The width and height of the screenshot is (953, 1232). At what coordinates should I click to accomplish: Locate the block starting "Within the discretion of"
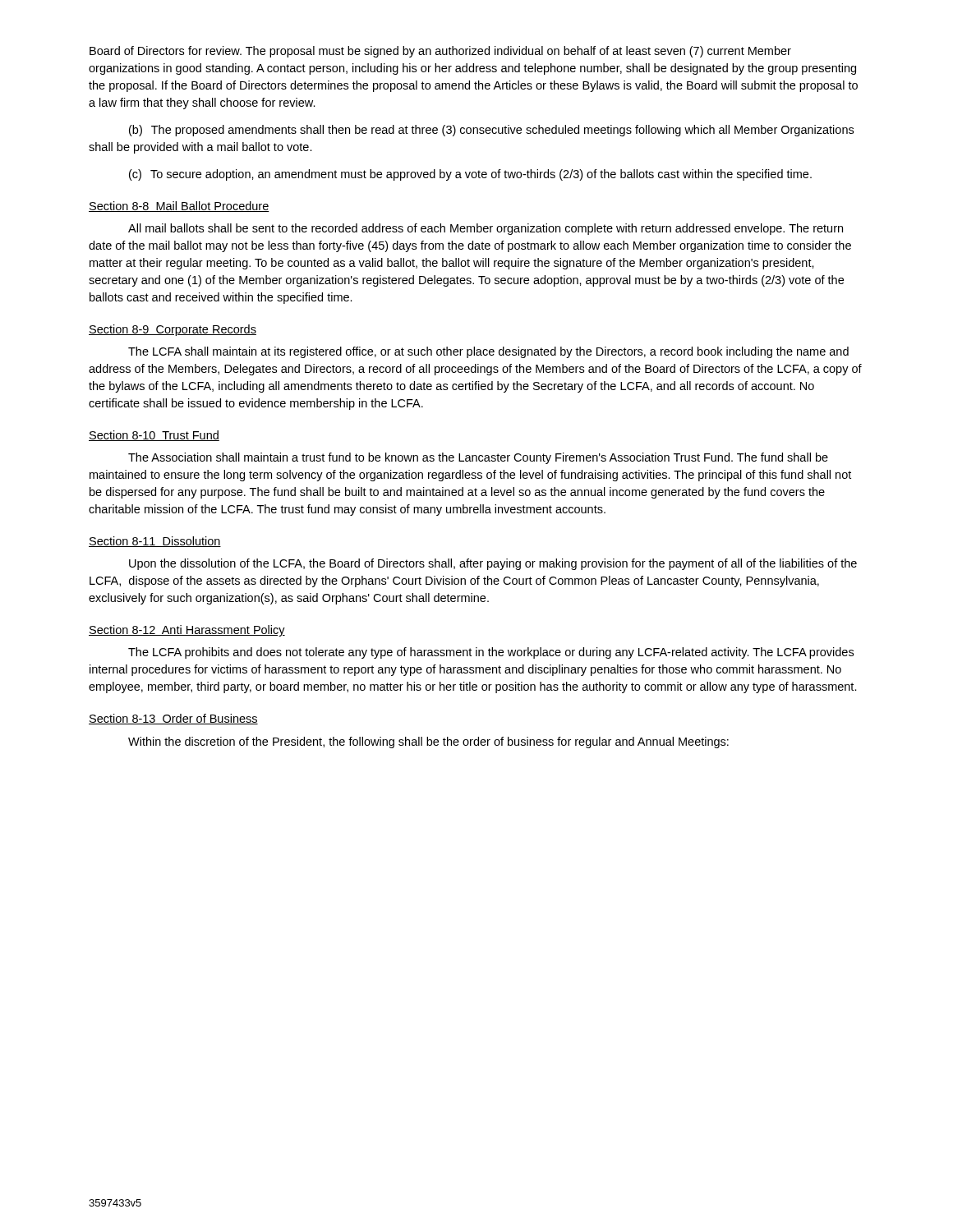click(x=476, y=742)
